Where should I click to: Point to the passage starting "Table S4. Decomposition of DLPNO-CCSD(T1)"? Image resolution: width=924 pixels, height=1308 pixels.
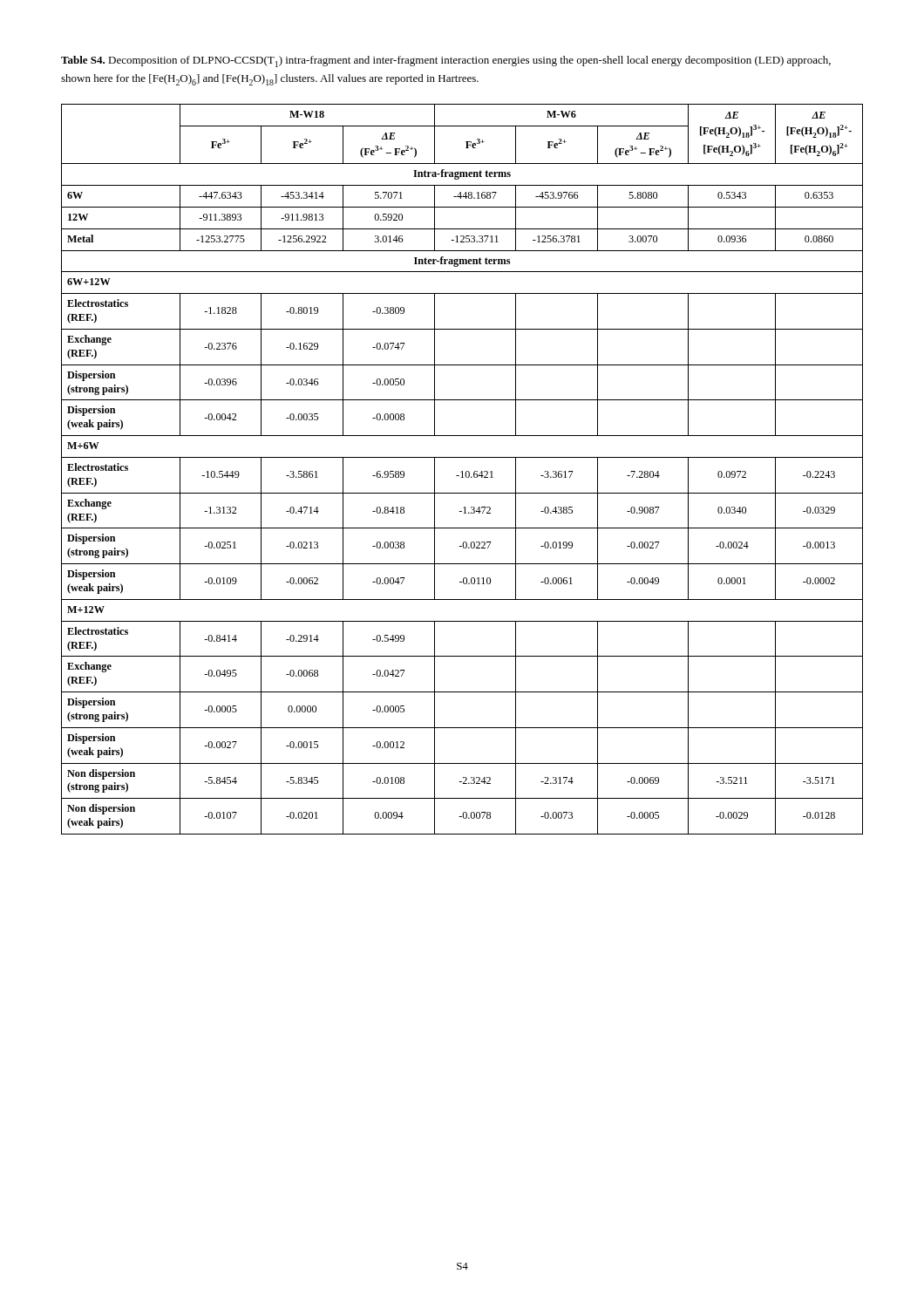click(x=446, y=70)
